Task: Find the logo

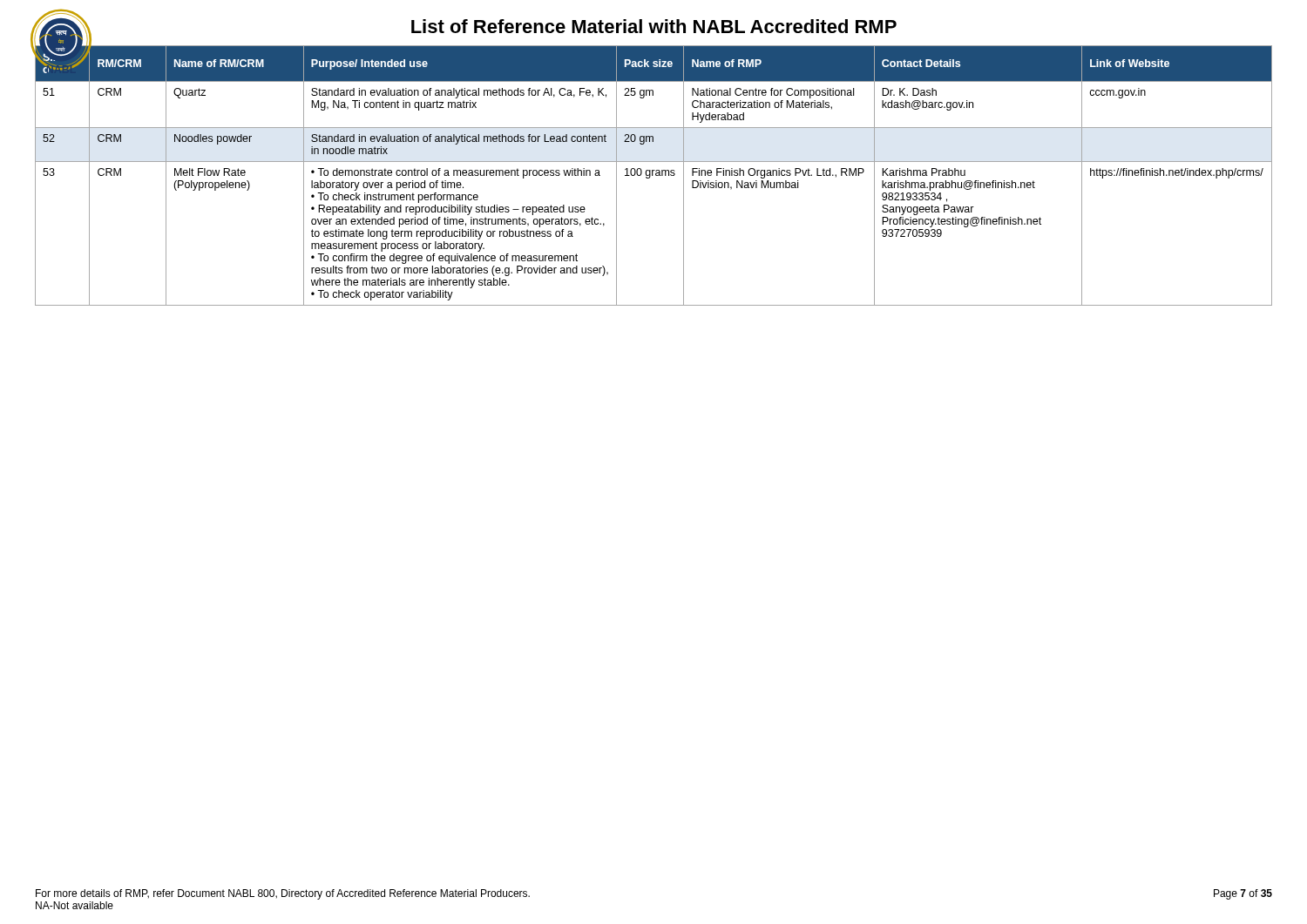Action: pos(61,45)
